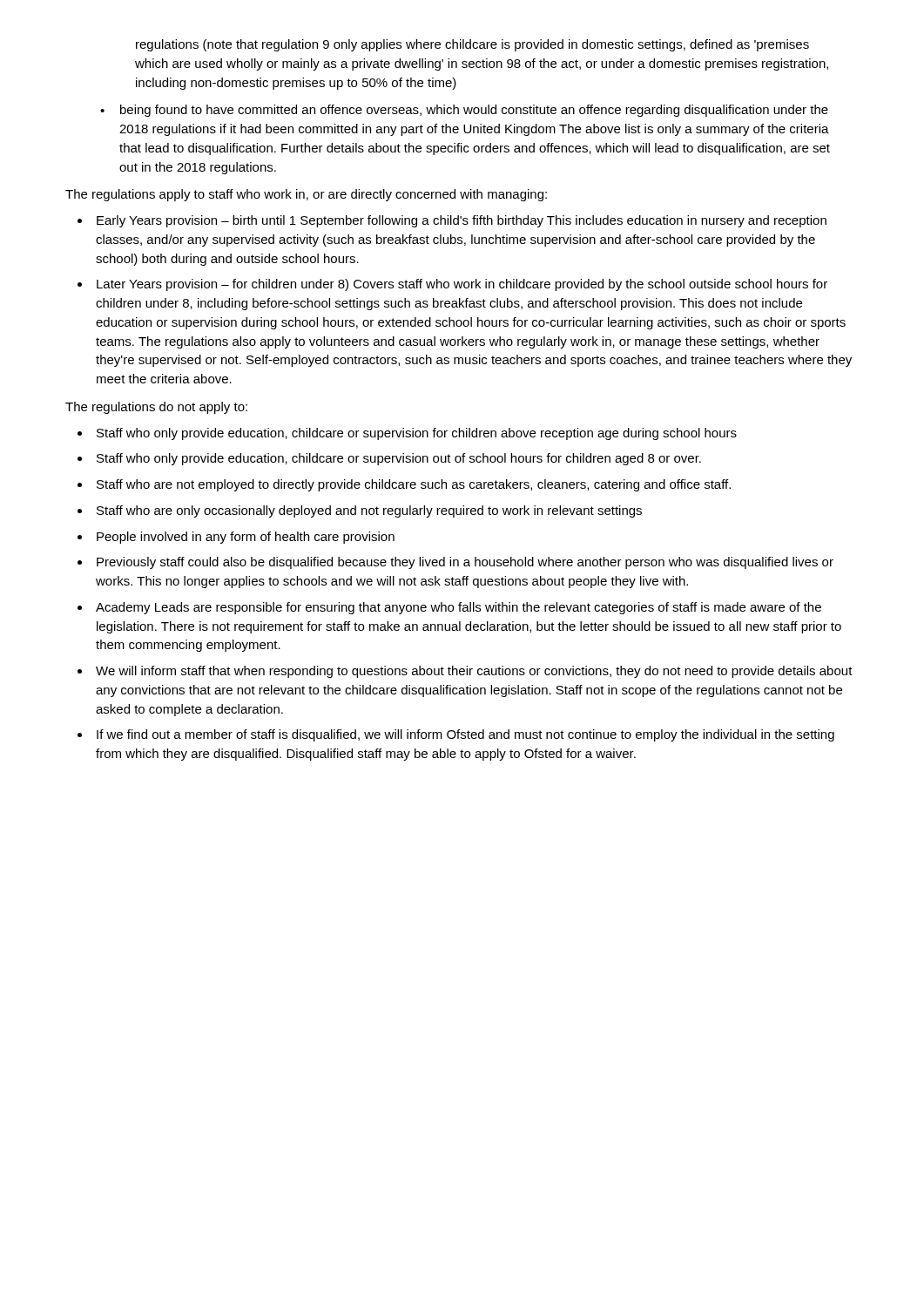924x1307 pixels.
Task: Navigate to the region starting "The regulations apply to staff"
Action: [307, 194]
